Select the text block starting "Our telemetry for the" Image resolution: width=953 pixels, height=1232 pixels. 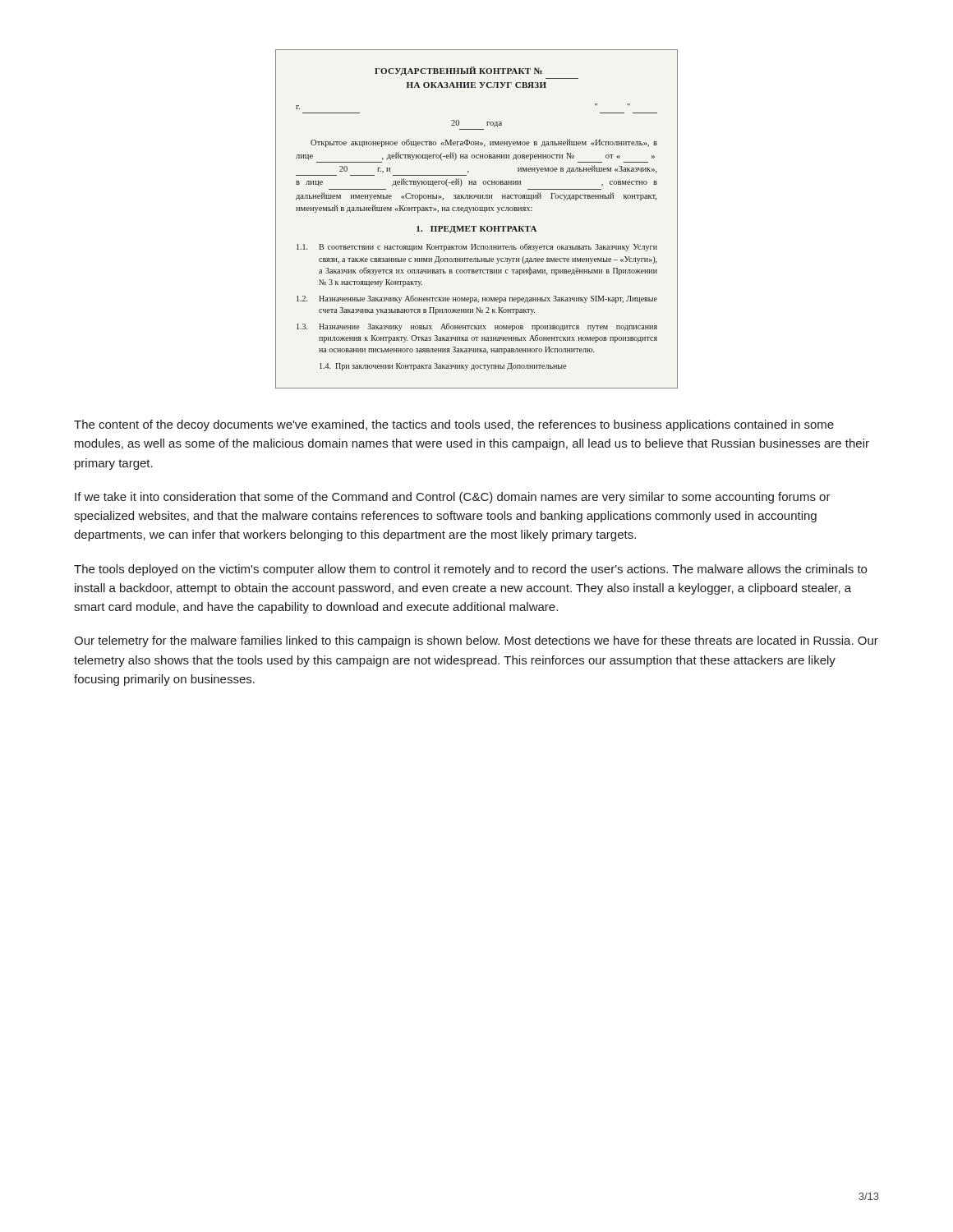(x=476, y=660)
